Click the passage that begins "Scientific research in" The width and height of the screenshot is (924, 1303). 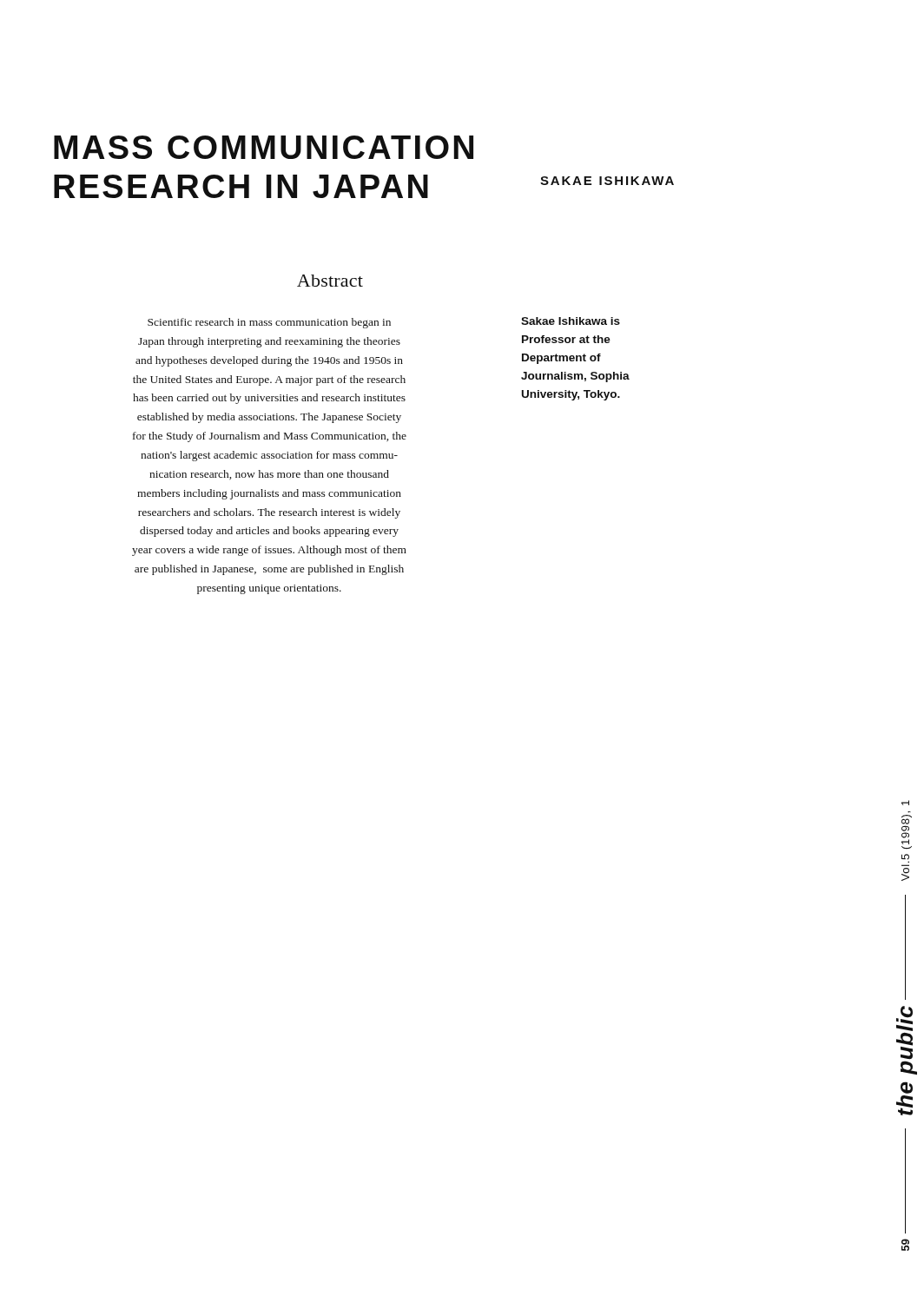[x=269, y=455]
